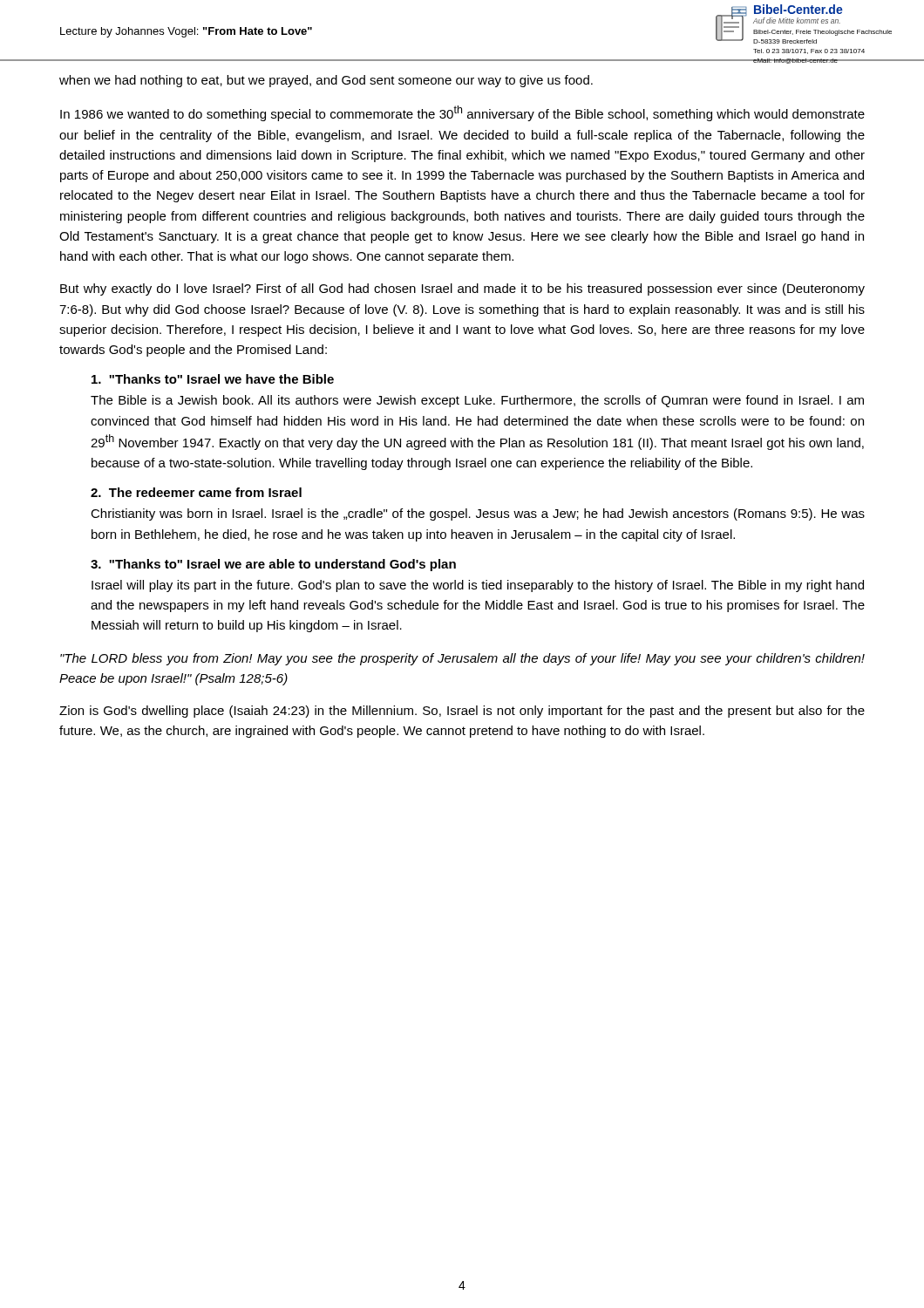
Task: Where is the passage that starts "when we had"?
Action: click(x=326, y=80)
